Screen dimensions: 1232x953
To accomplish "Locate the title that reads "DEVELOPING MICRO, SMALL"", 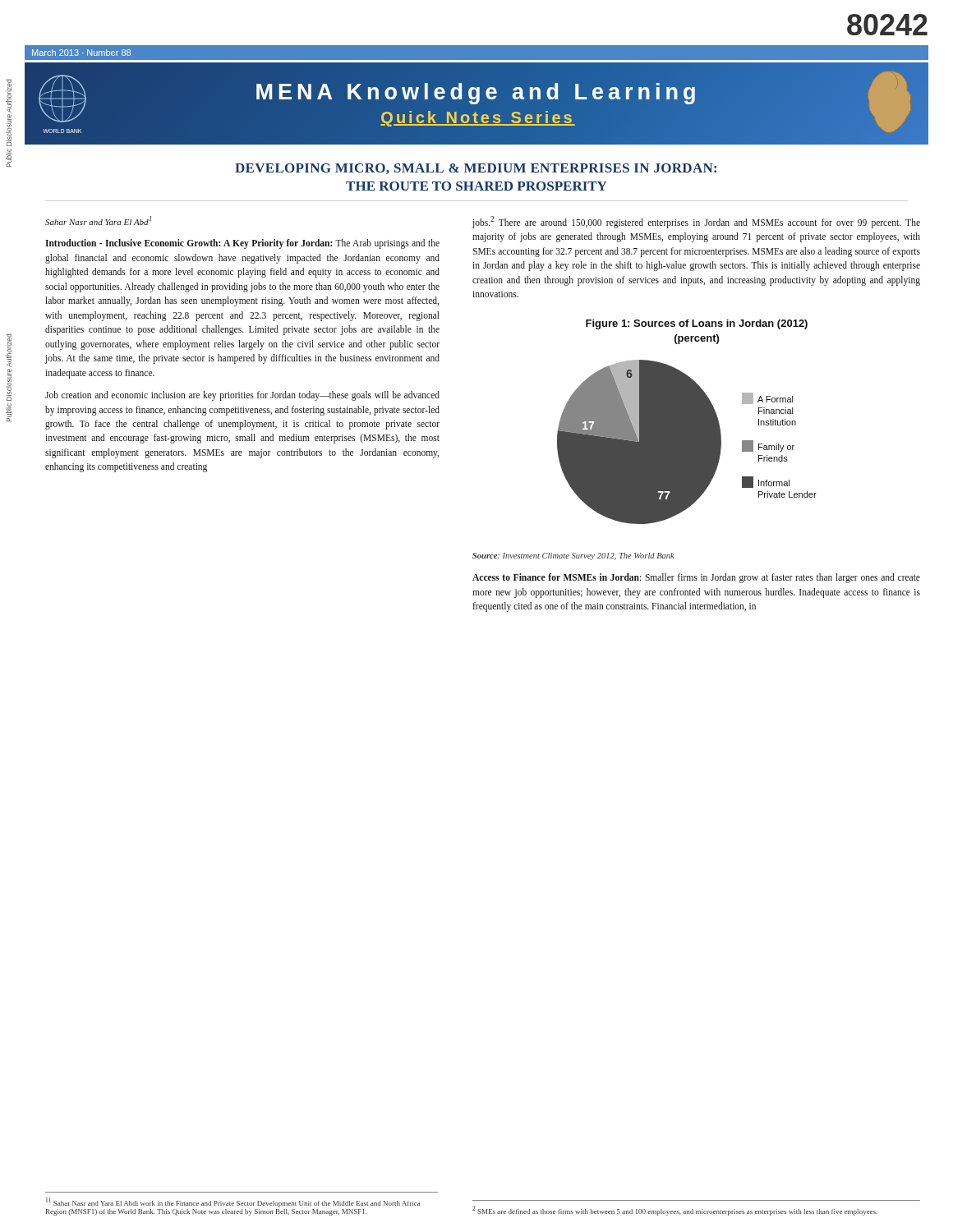I will pyautogui.click(x=476, y=177).
